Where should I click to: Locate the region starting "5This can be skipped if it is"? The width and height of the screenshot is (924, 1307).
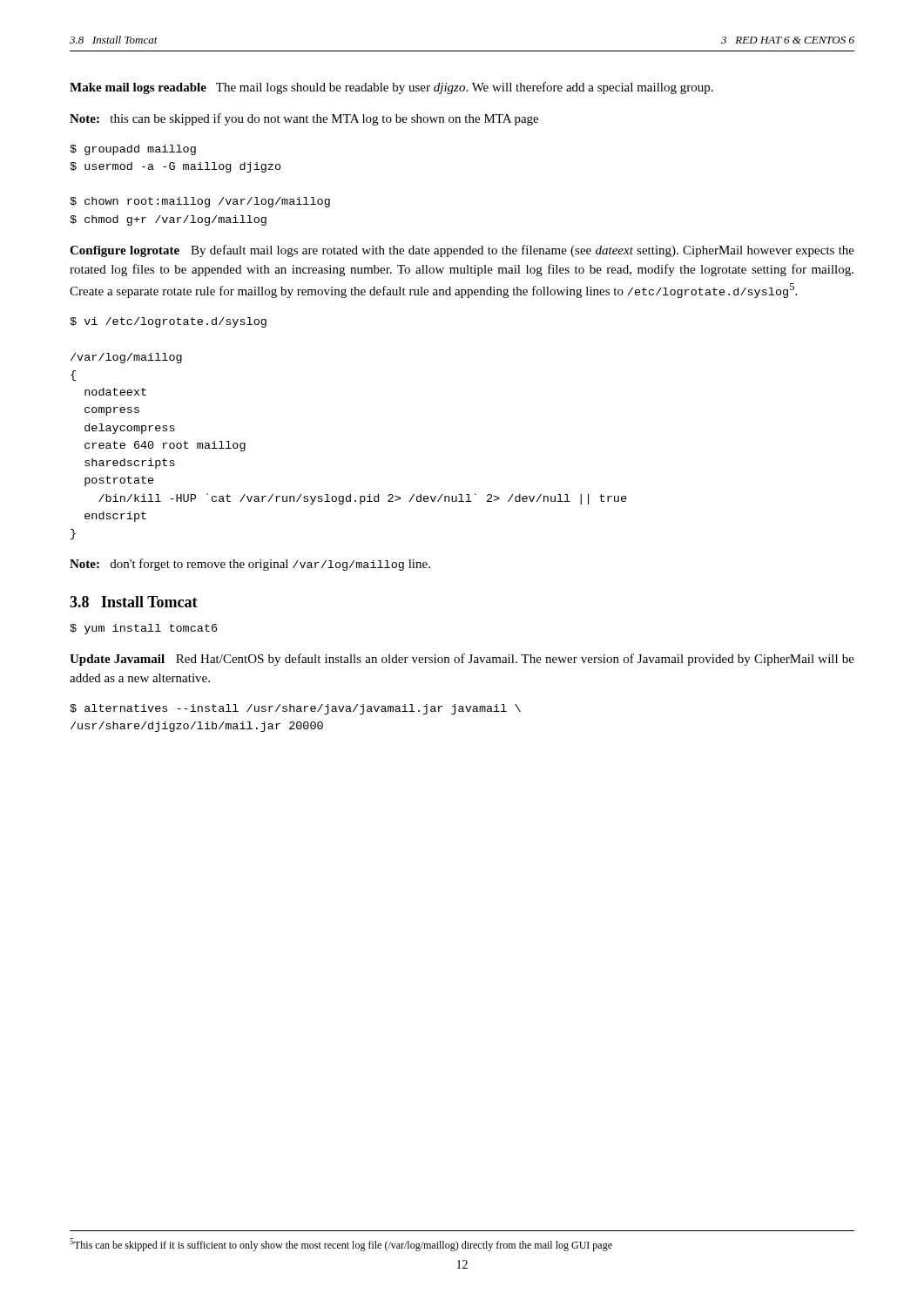(341, 1244)
